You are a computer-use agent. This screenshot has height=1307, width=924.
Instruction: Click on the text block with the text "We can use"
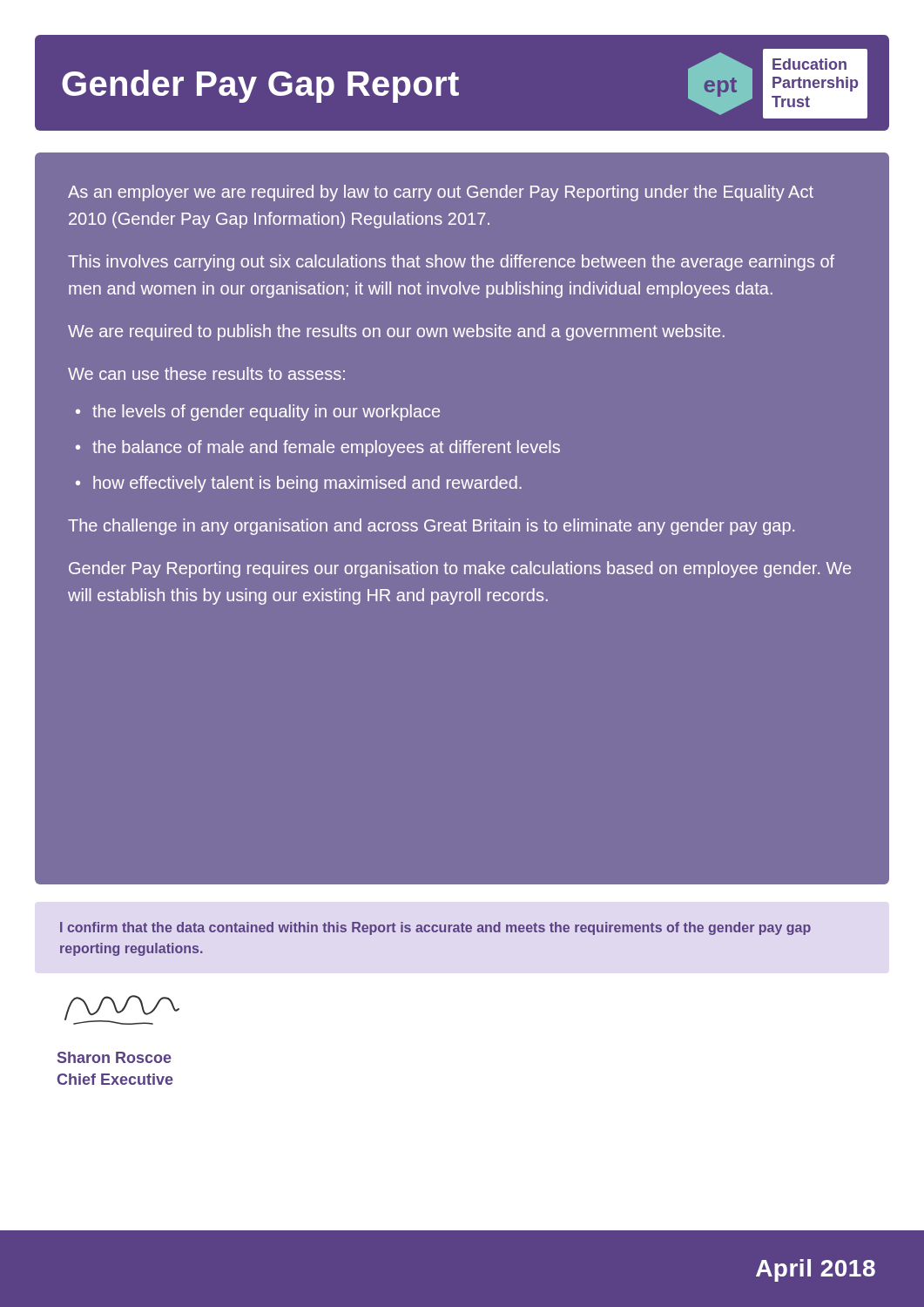point(207,374)
